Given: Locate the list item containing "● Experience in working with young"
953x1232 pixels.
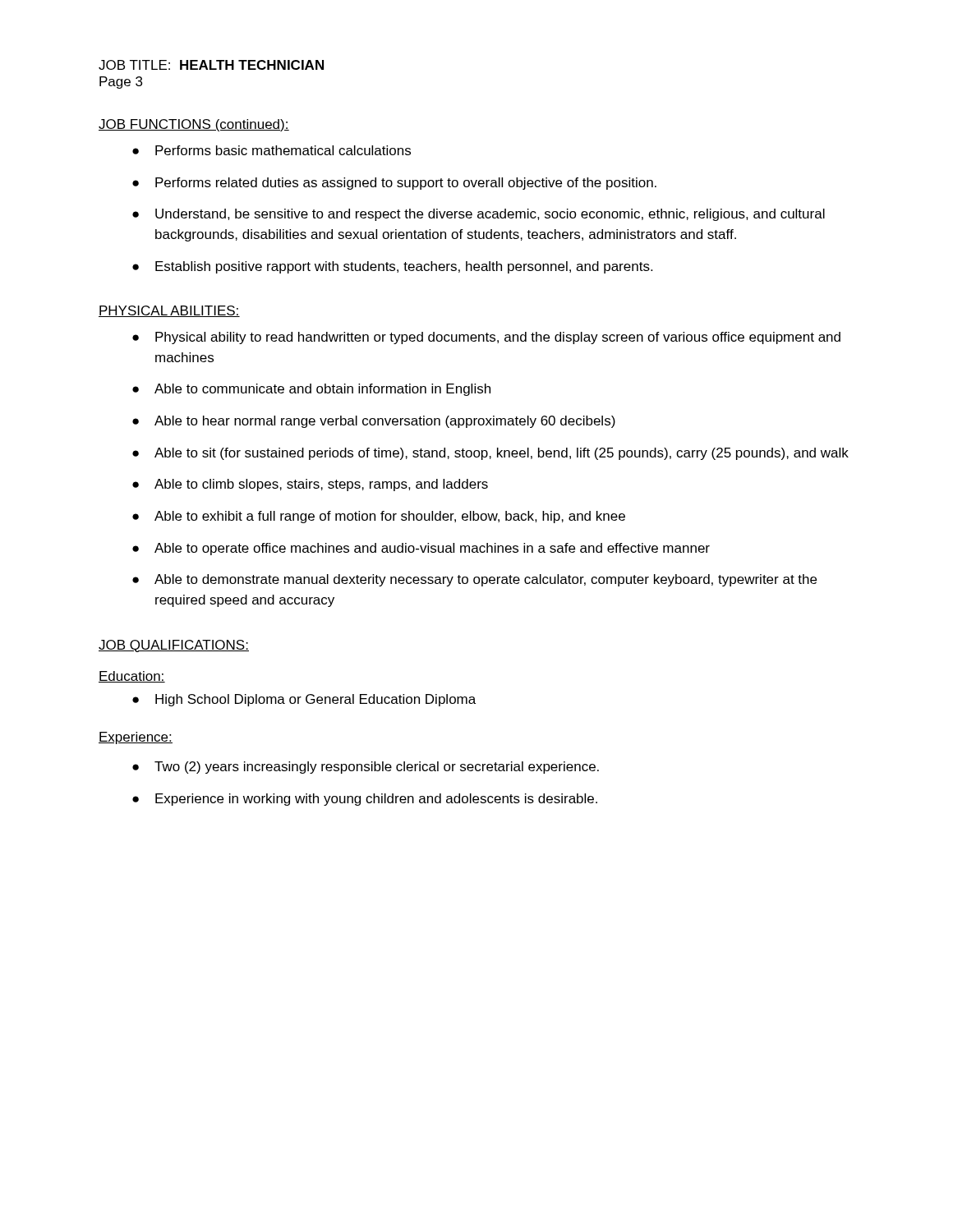Looking at the screenshot, I should [365, 799].
